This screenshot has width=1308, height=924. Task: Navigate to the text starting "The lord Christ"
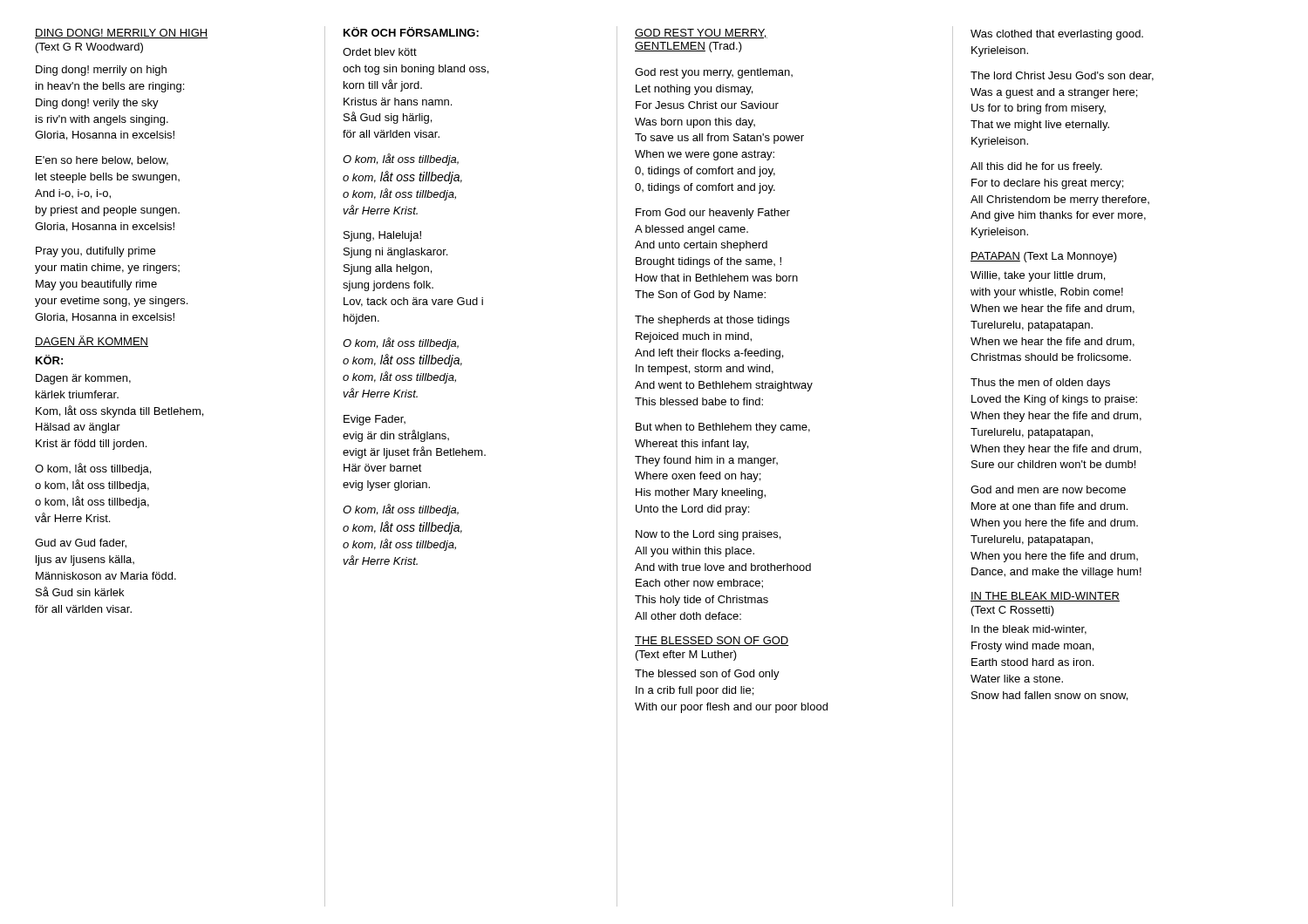pyautogui.click(x=1062, y=108)
